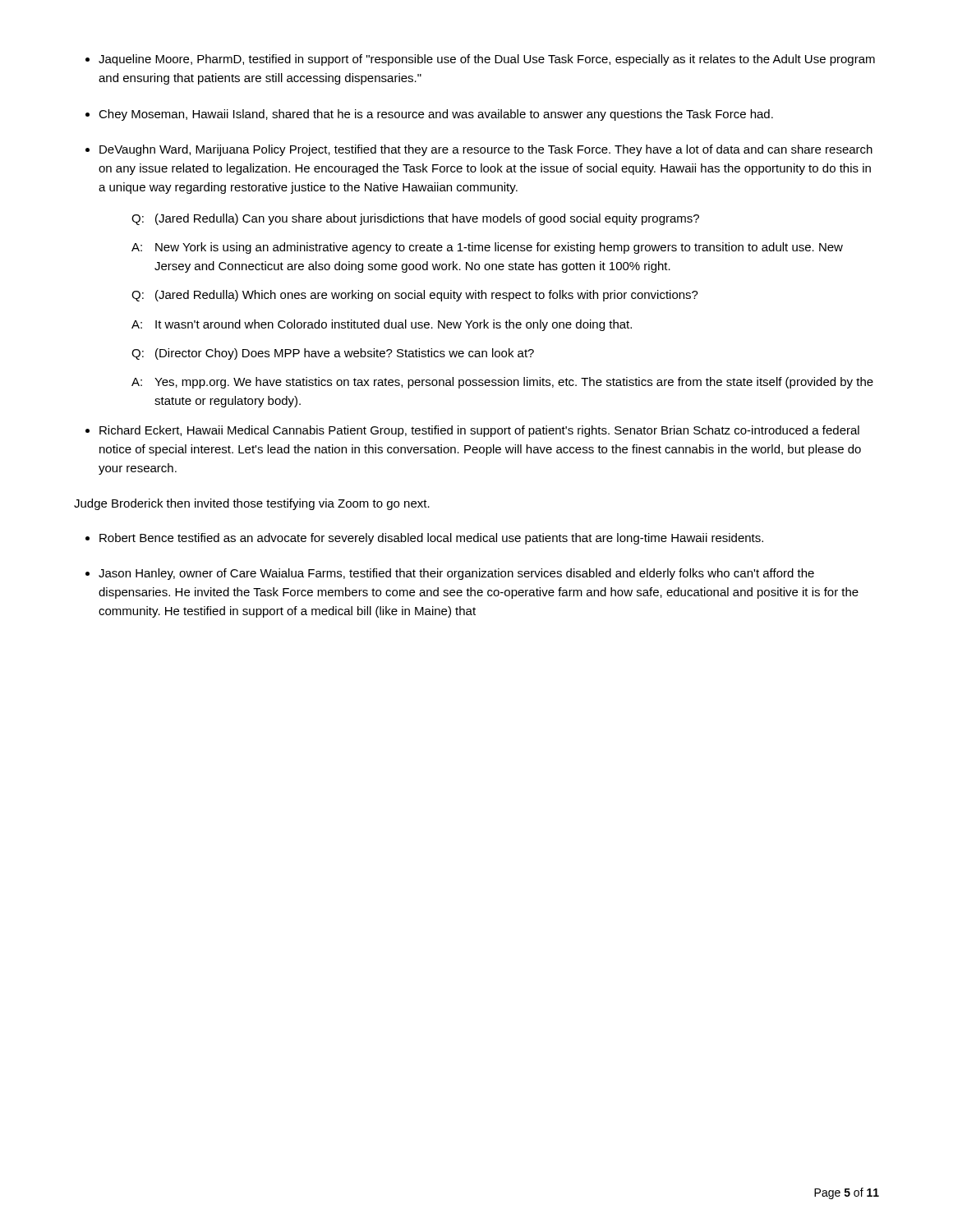
Task: Locate the element starting "Q: (Director Choy) Does MPP have a"
Action: (x=333, y=353)
